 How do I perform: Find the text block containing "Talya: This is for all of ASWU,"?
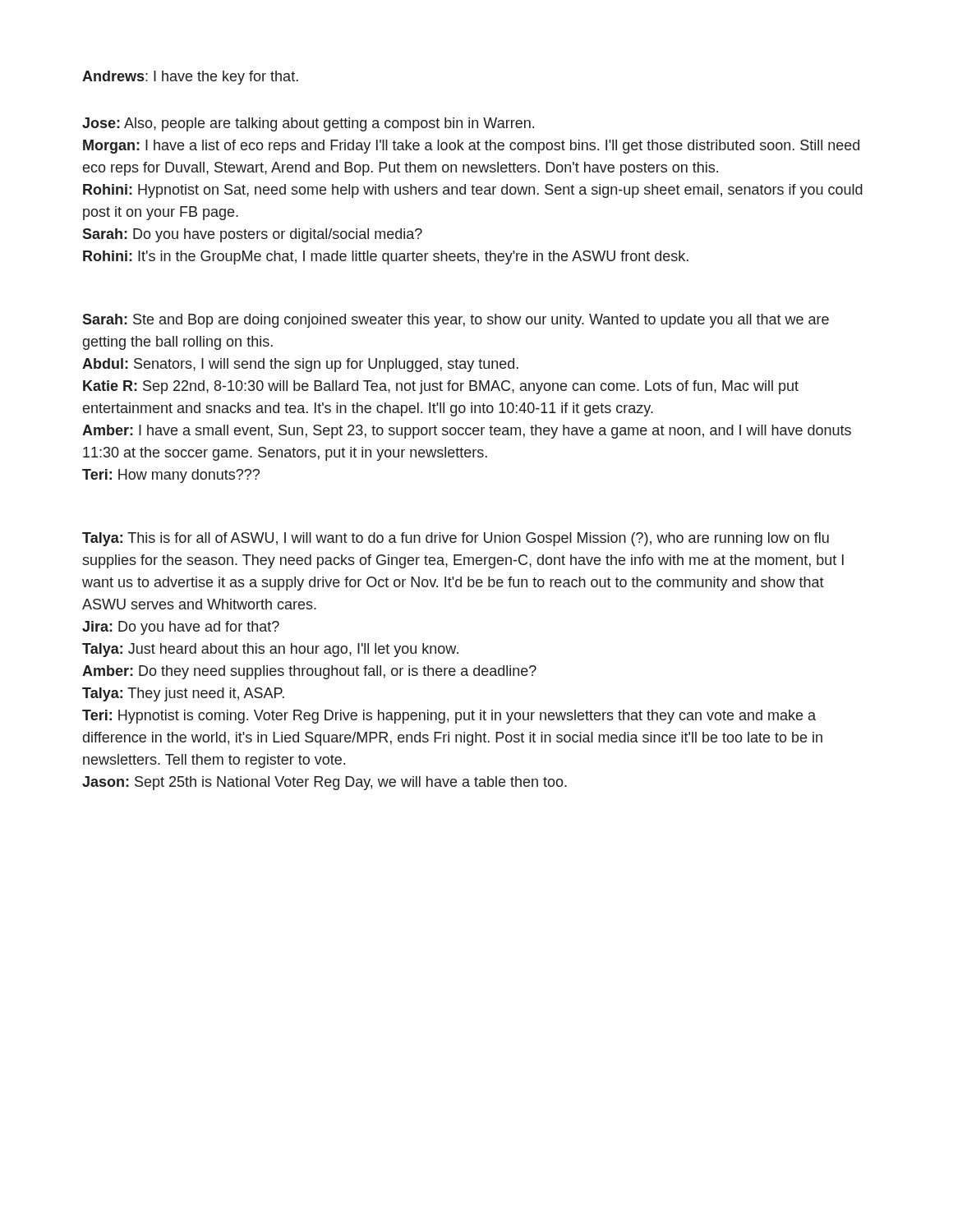[x=476, y=660]
